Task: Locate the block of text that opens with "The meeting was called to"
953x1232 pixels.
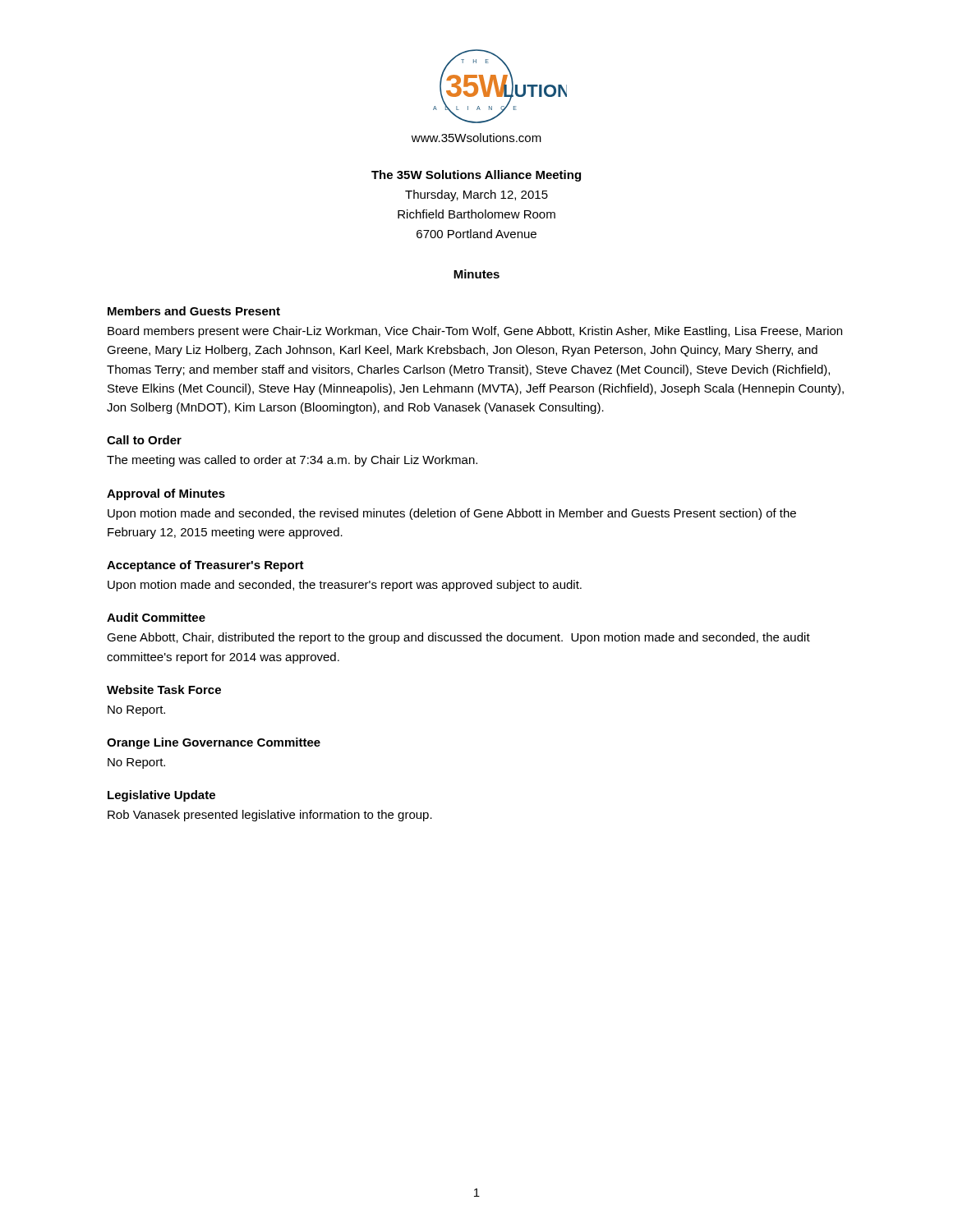Action: pos(293,460)
